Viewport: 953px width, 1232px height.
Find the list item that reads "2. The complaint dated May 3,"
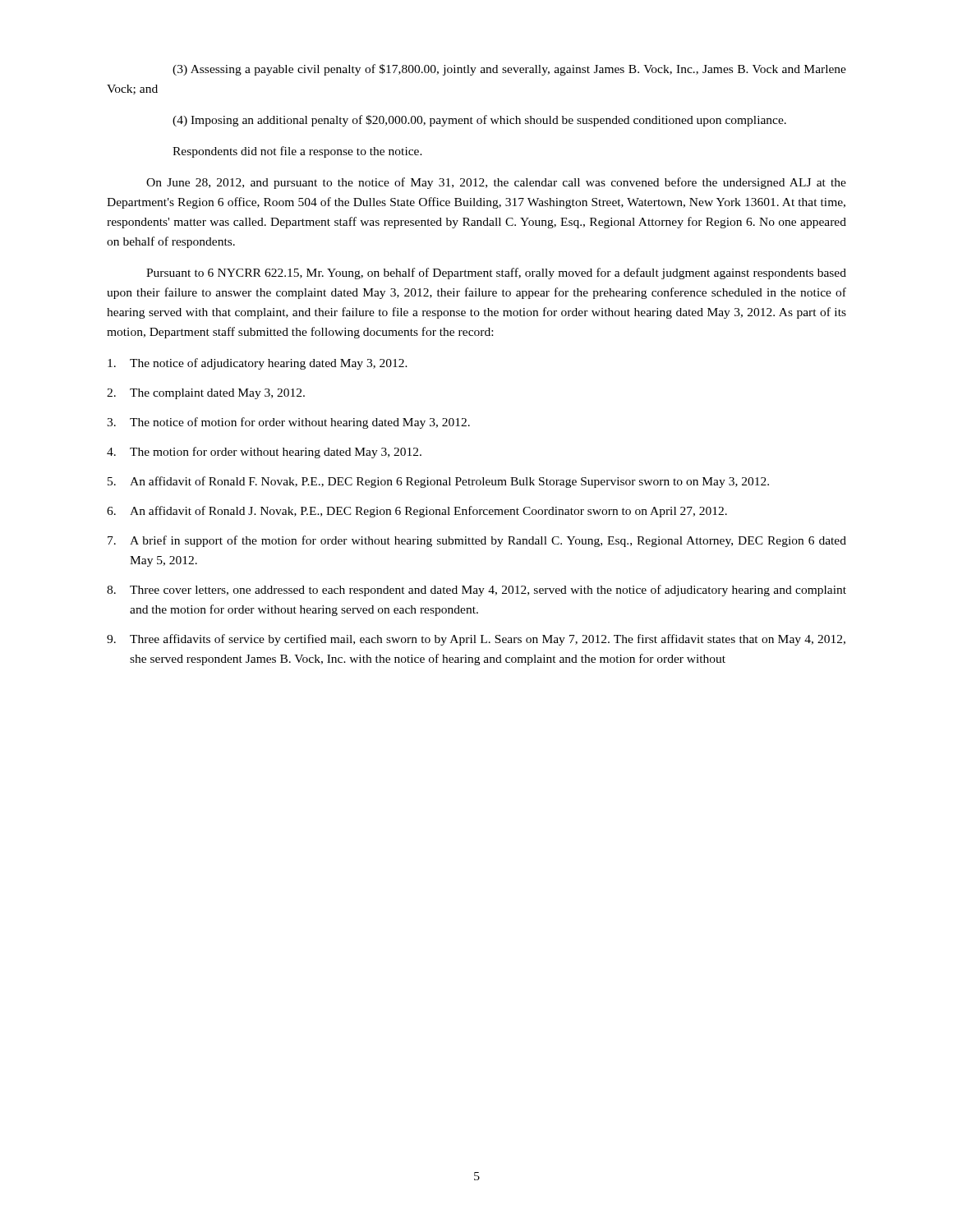[206, 394]
